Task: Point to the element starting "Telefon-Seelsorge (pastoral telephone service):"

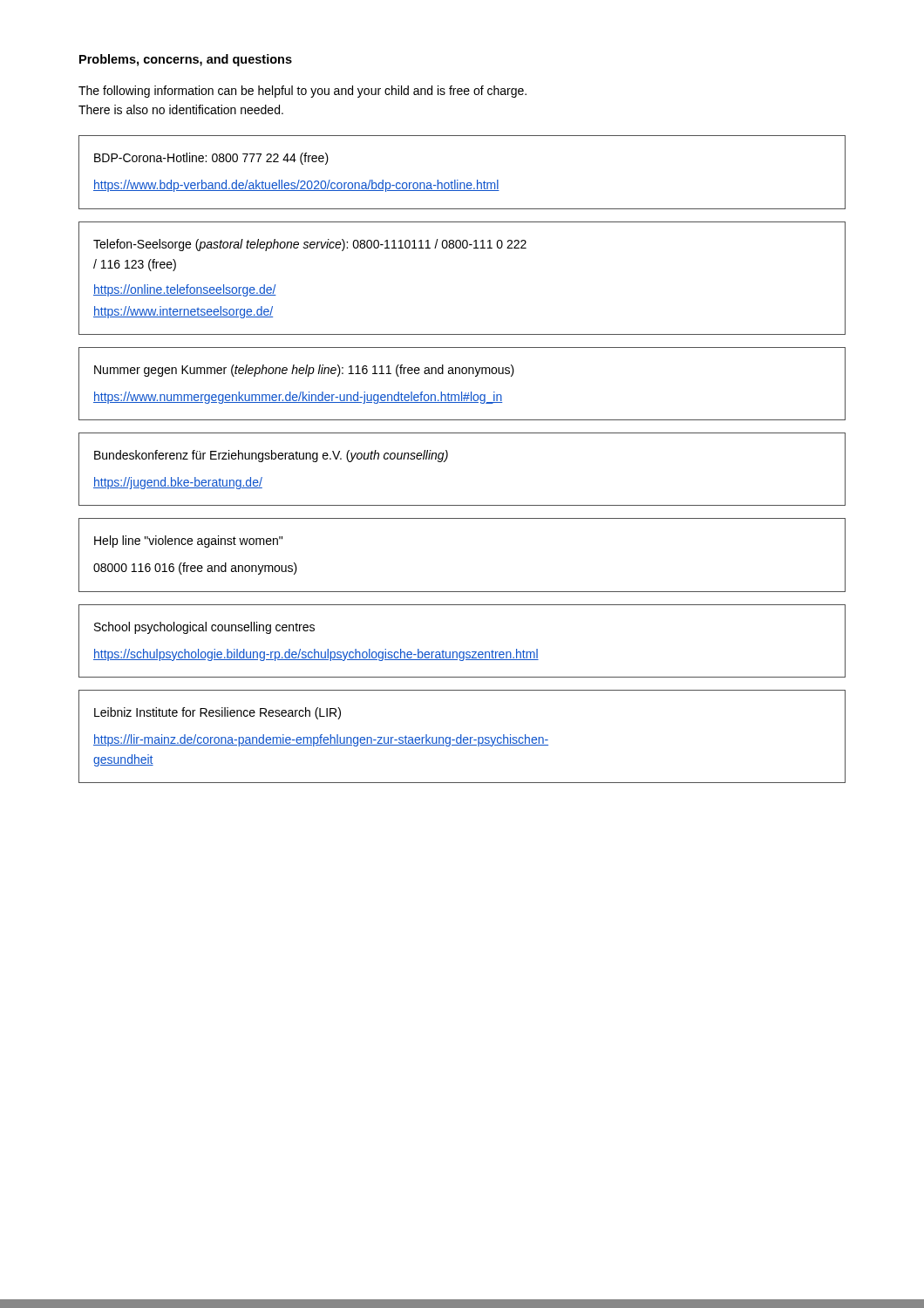Action: [x=310, y=245]
